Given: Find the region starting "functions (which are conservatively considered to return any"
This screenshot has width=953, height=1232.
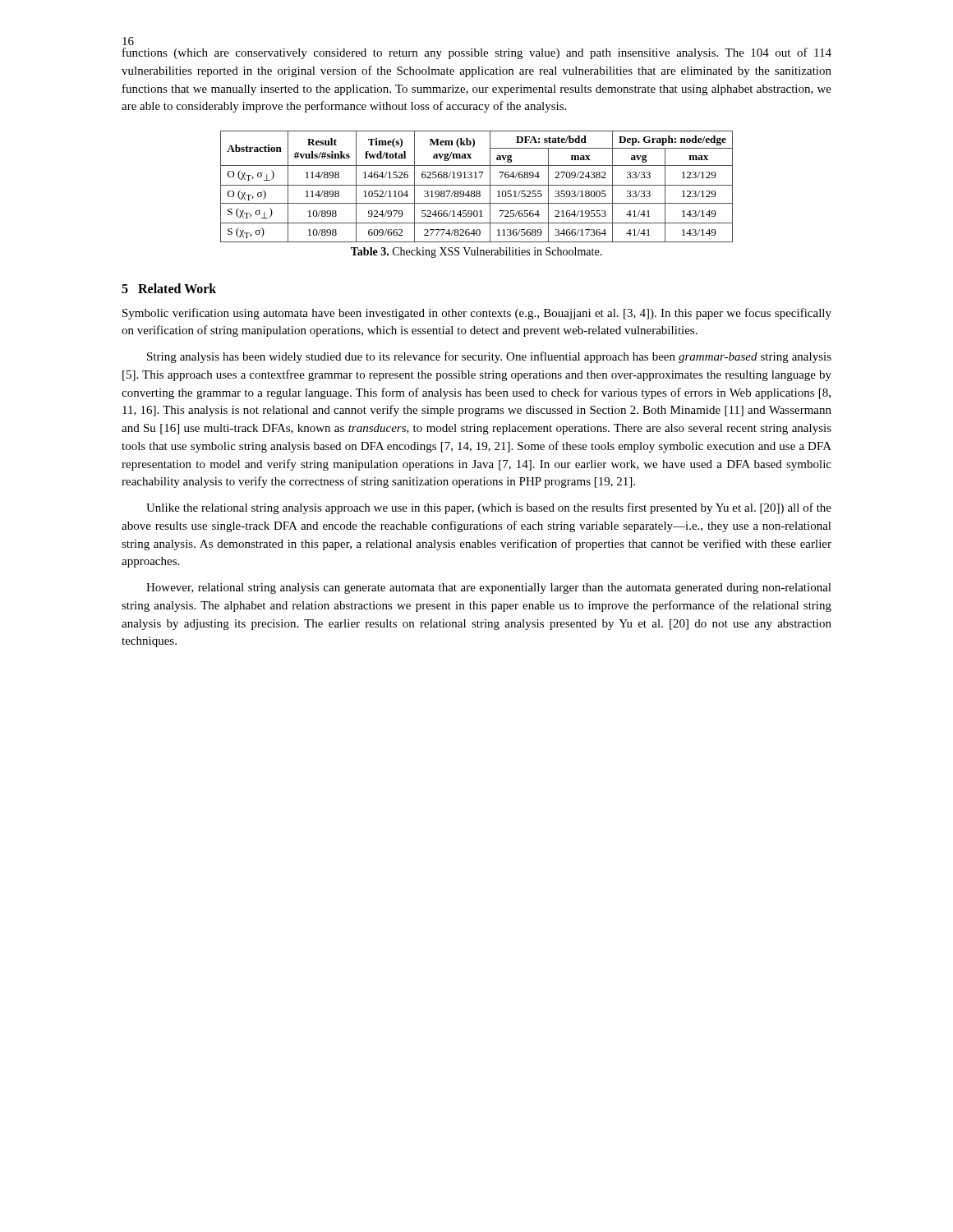Looking at the screenshot, I should tap(476, 79).
